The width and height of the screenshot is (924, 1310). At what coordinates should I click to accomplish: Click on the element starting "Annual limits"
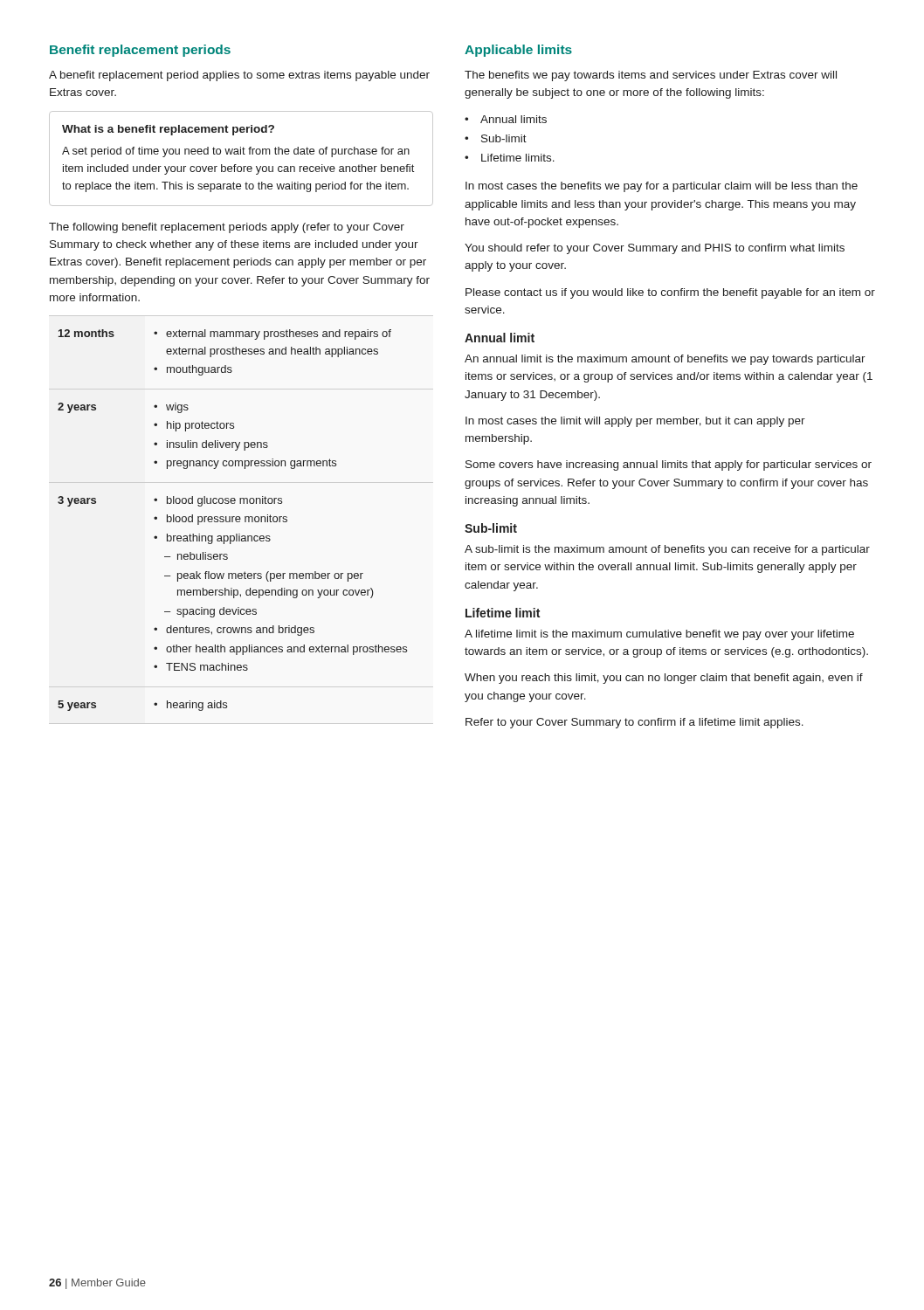506,119
